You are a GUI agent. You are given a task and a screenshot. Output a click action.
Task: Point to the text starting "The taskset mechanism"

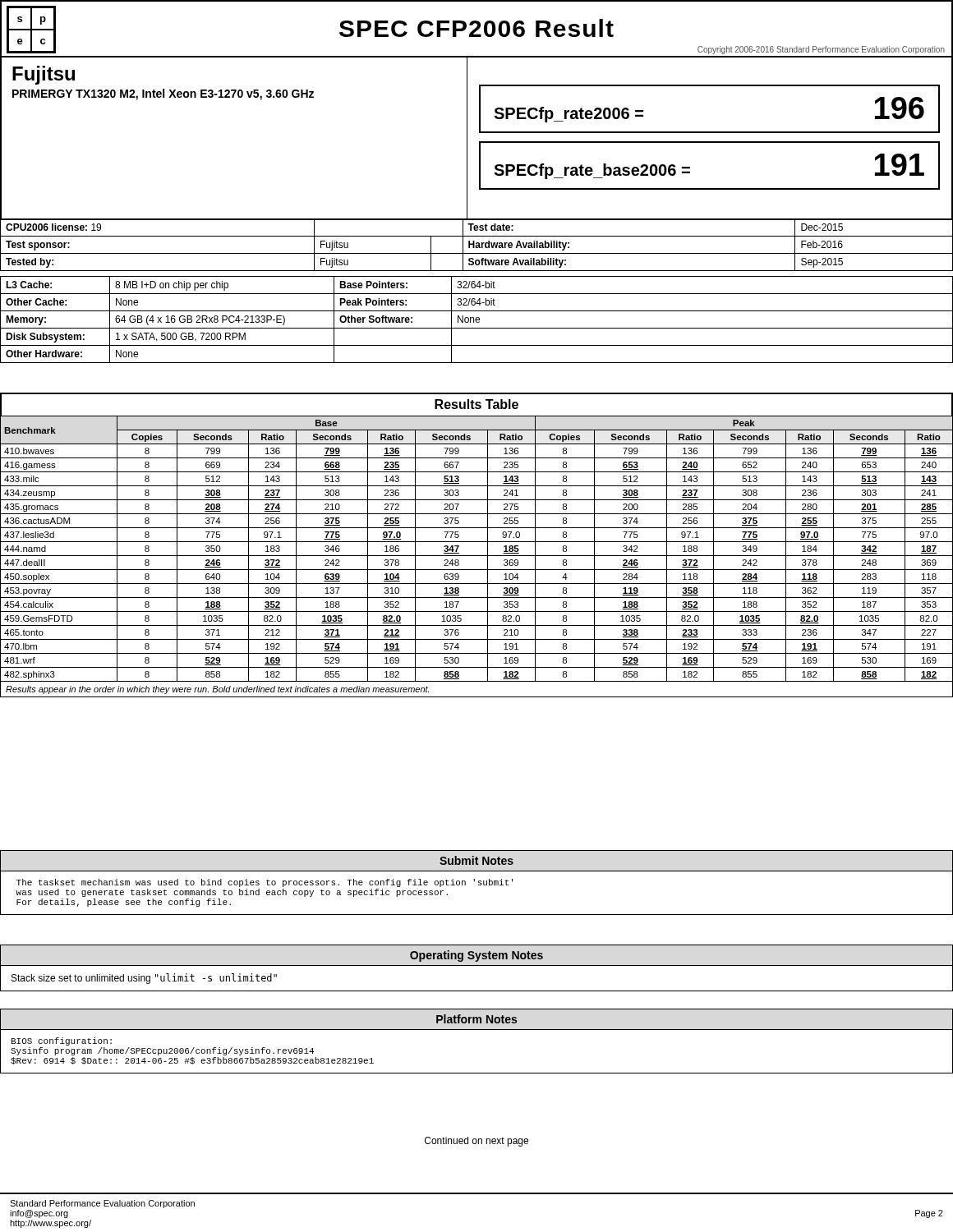coord(476,893)
